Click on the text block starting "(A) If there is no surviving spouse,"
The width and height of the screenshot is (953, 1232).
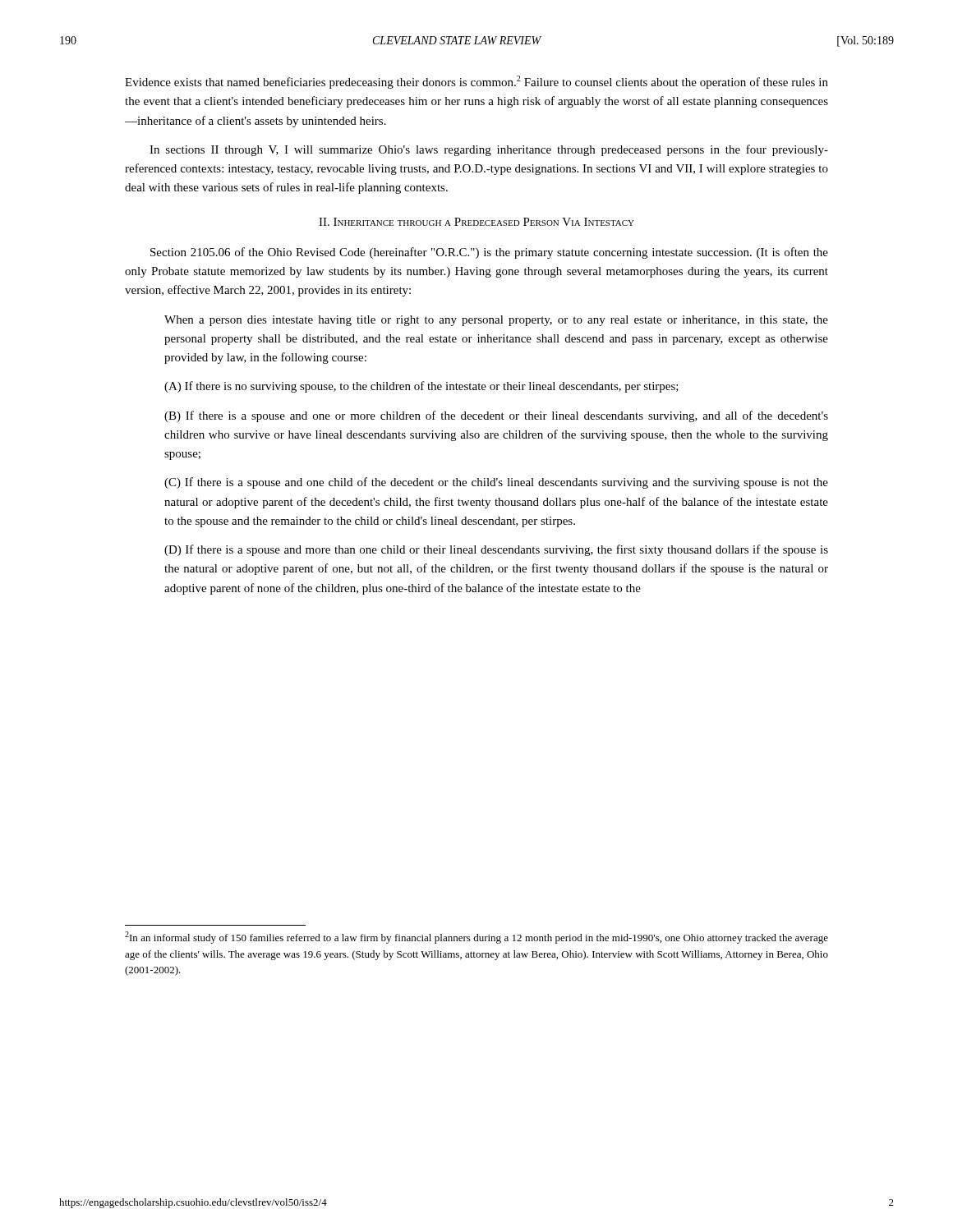[x=422, y=386]
